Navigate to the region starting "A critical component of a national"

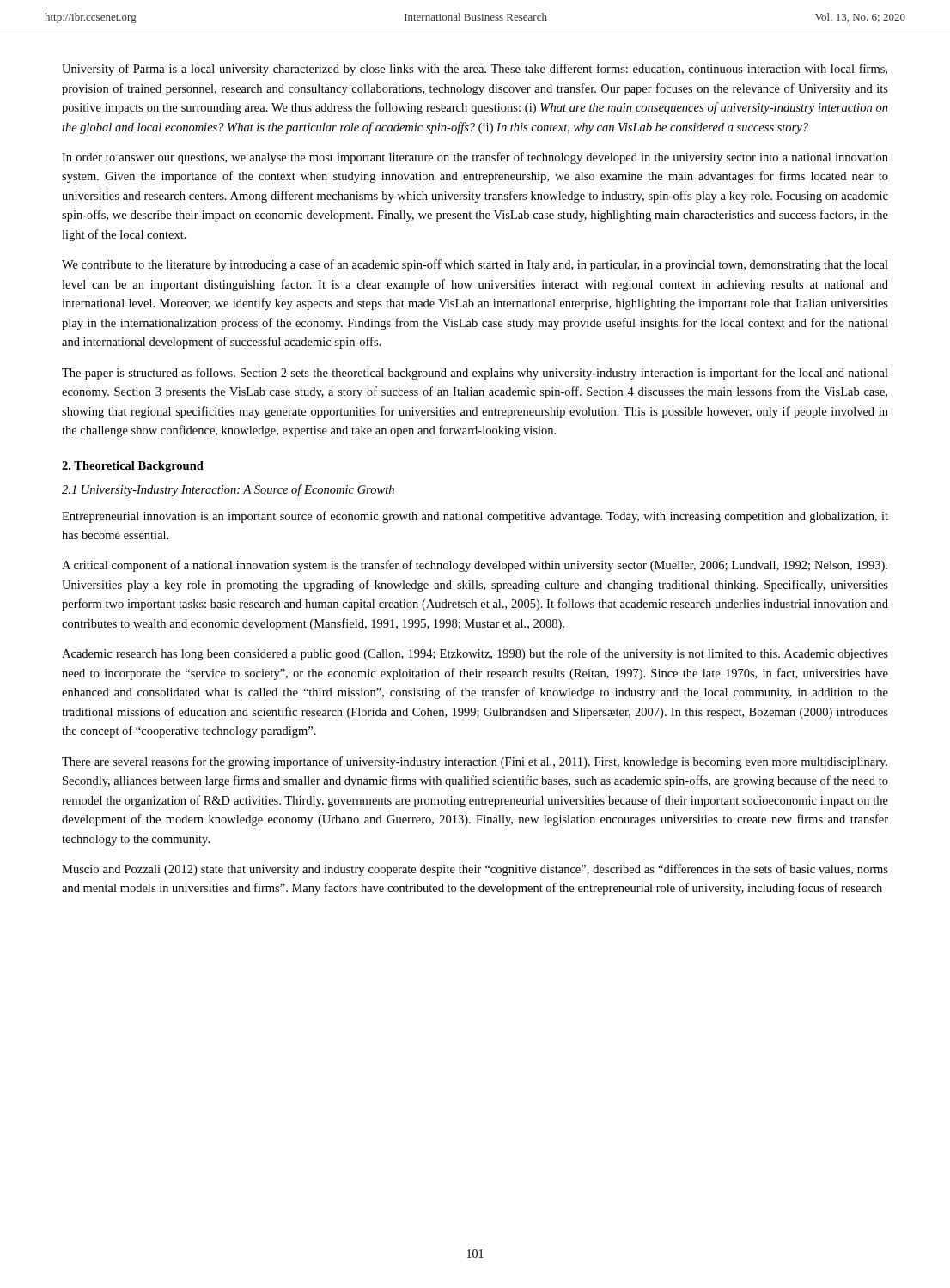coord(475,594)
